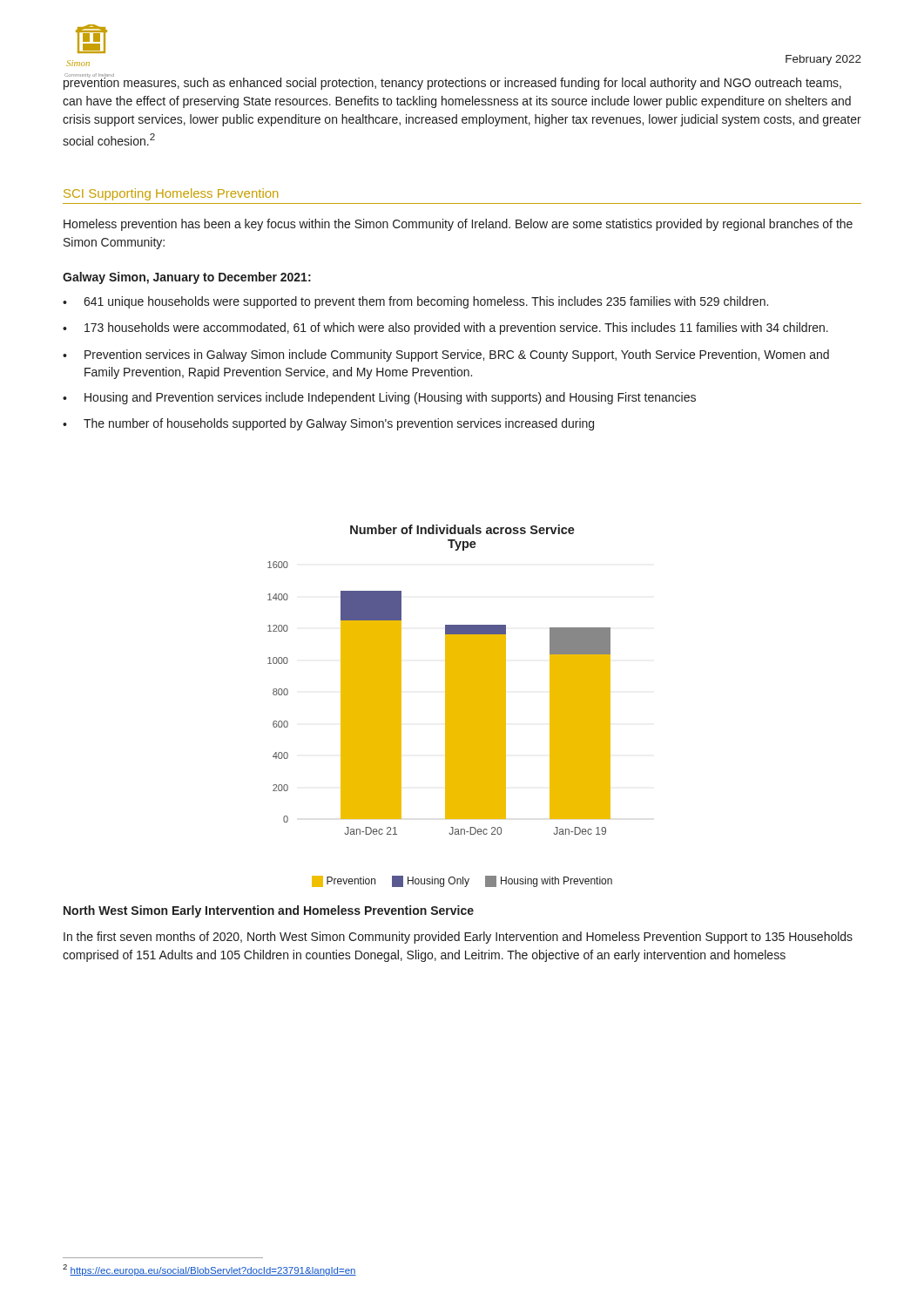The image size is (924, 1307).
Task: Where is the passage that starts "North West Simon Early Intervention"?
Action: pos(268,911)
